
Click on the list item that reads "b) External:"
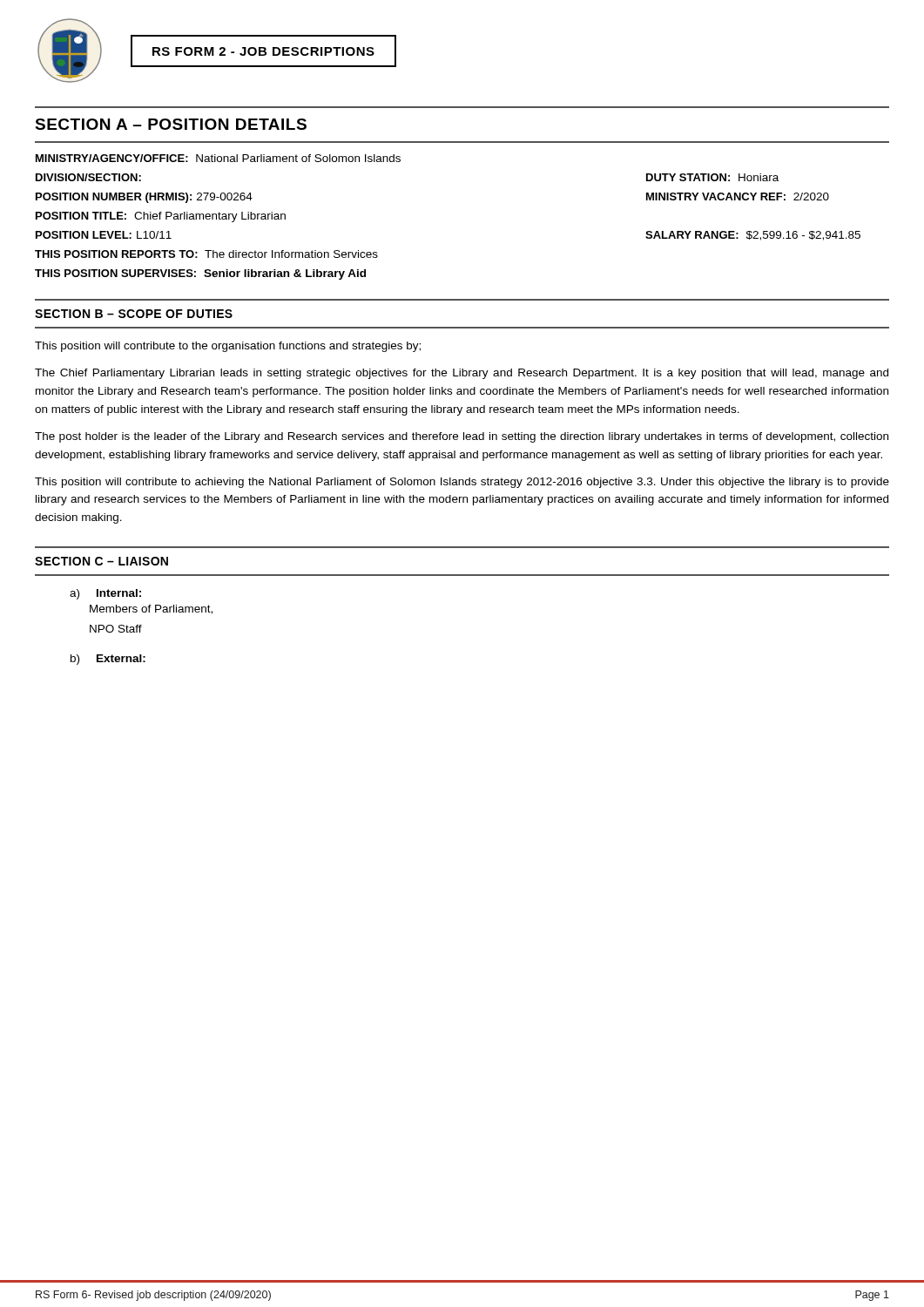pyautogui.click(x=108, y=658)
